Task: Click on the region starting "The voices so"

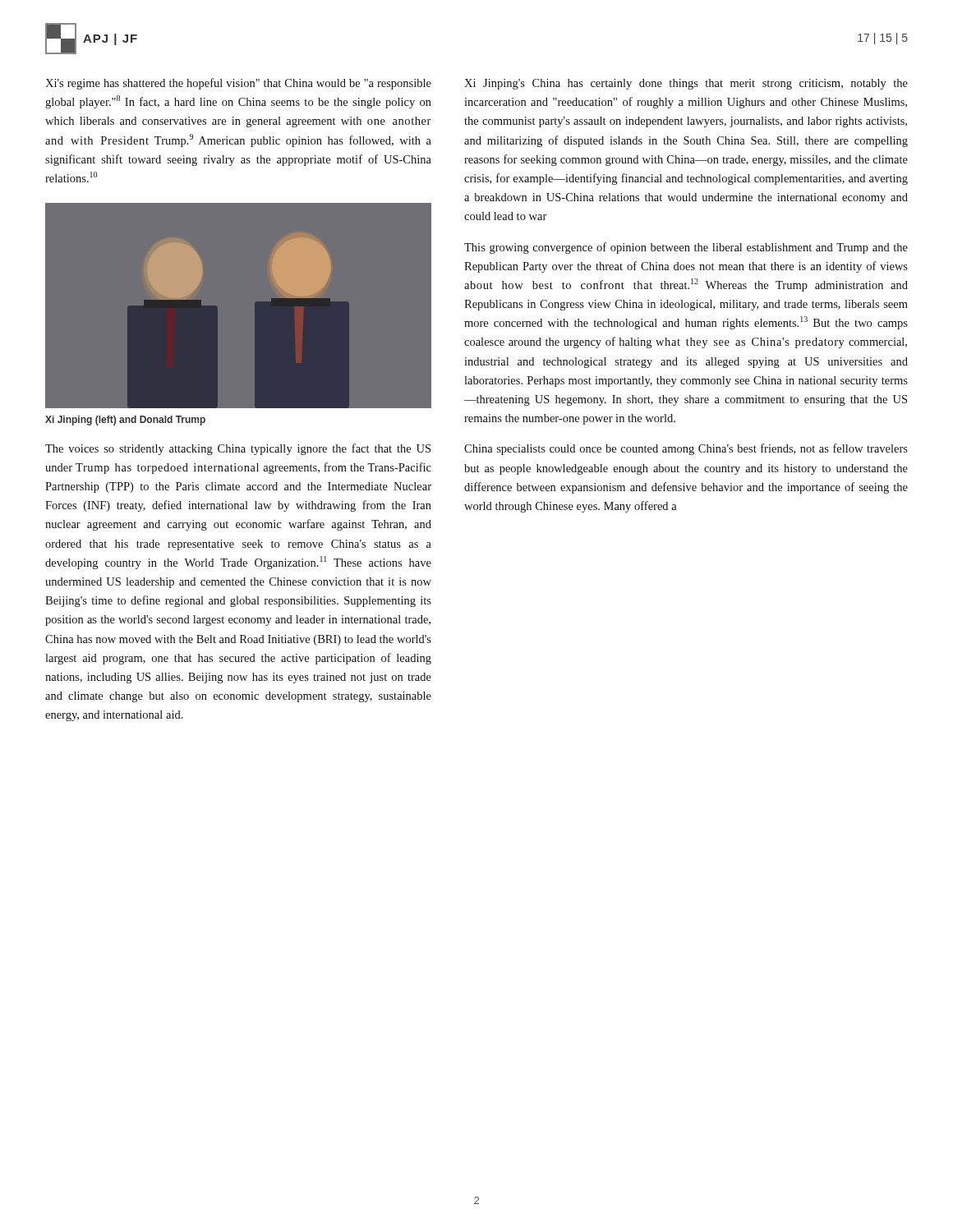Action: click(238, 582)
